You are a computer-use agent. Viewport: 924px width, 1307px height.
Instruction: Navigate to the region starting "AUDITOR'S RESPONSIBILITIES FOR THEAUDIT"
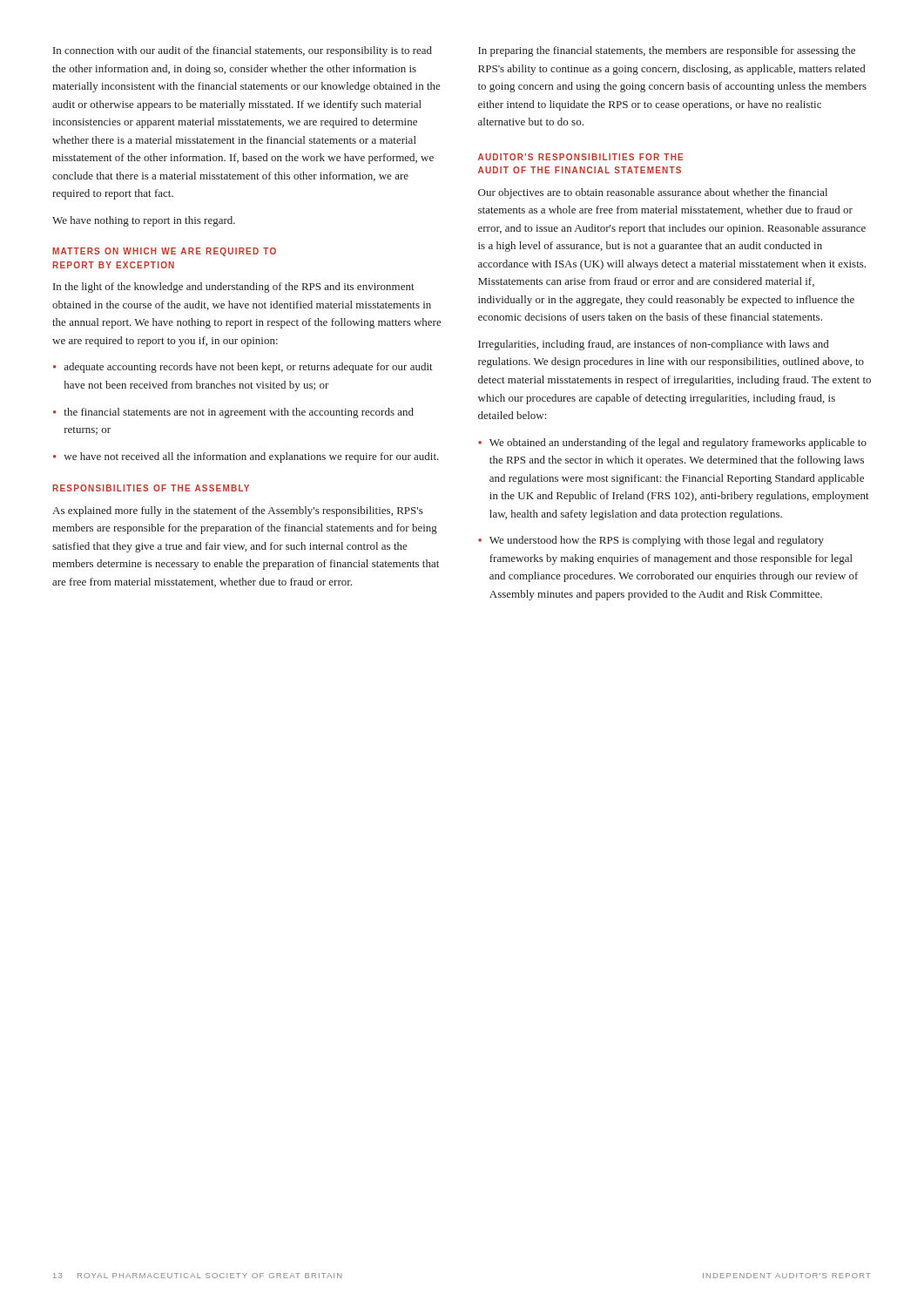pyautogui.click(x=581, y=164)
